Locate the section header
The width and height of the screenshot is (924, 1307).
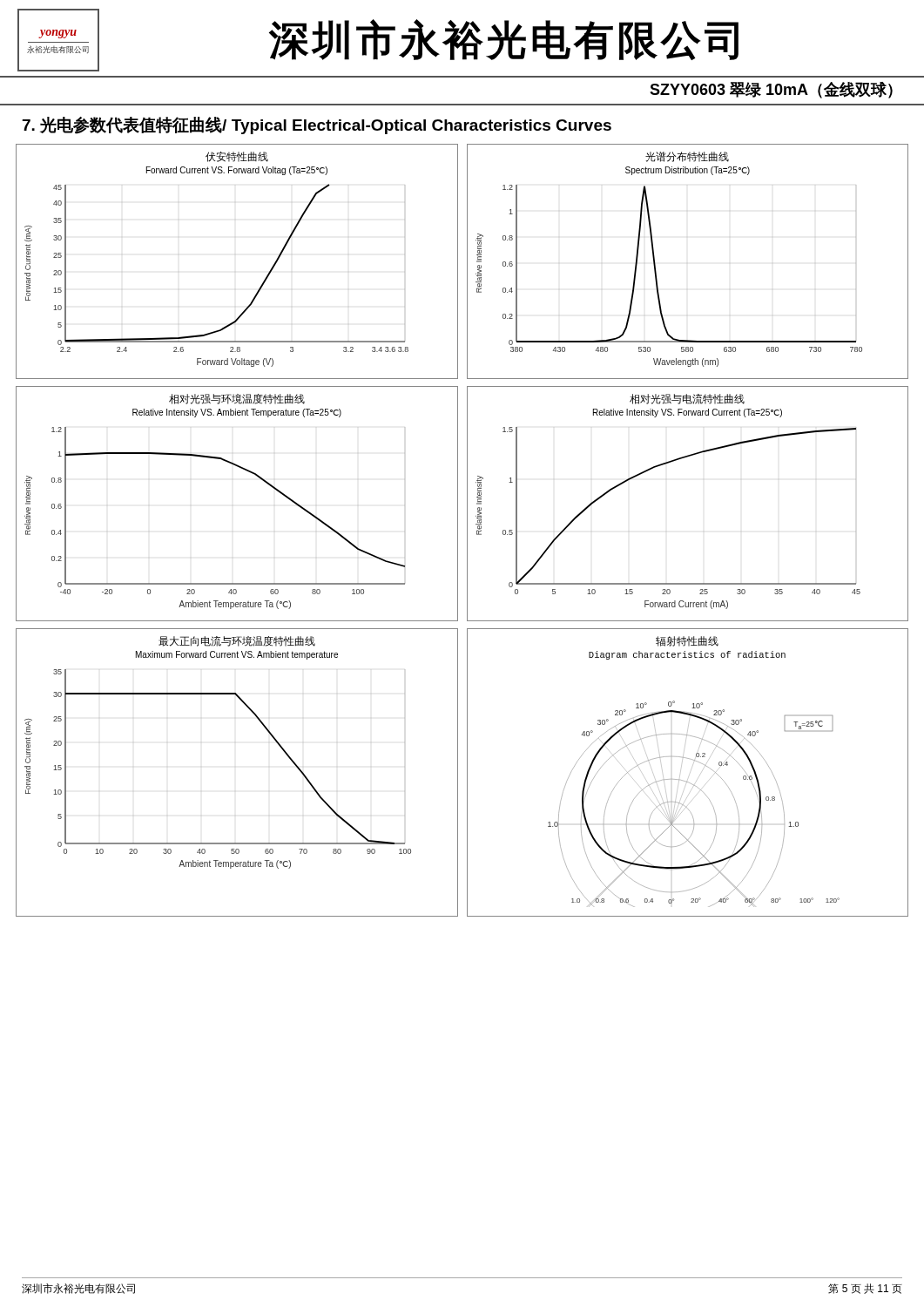(x=317, y=125)
